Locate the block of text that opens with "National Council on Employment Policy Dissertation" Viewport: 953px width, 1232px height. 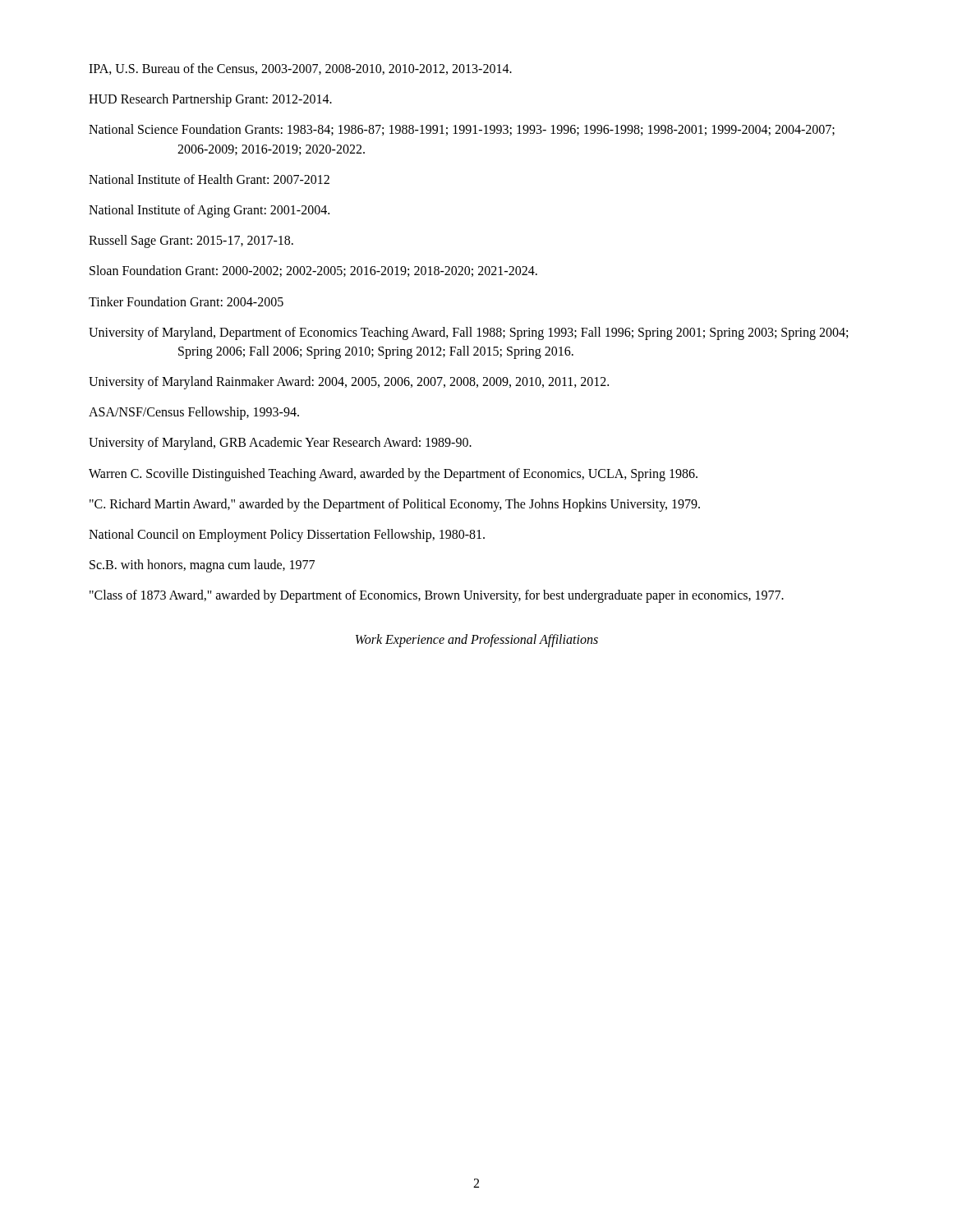(287, 534)
